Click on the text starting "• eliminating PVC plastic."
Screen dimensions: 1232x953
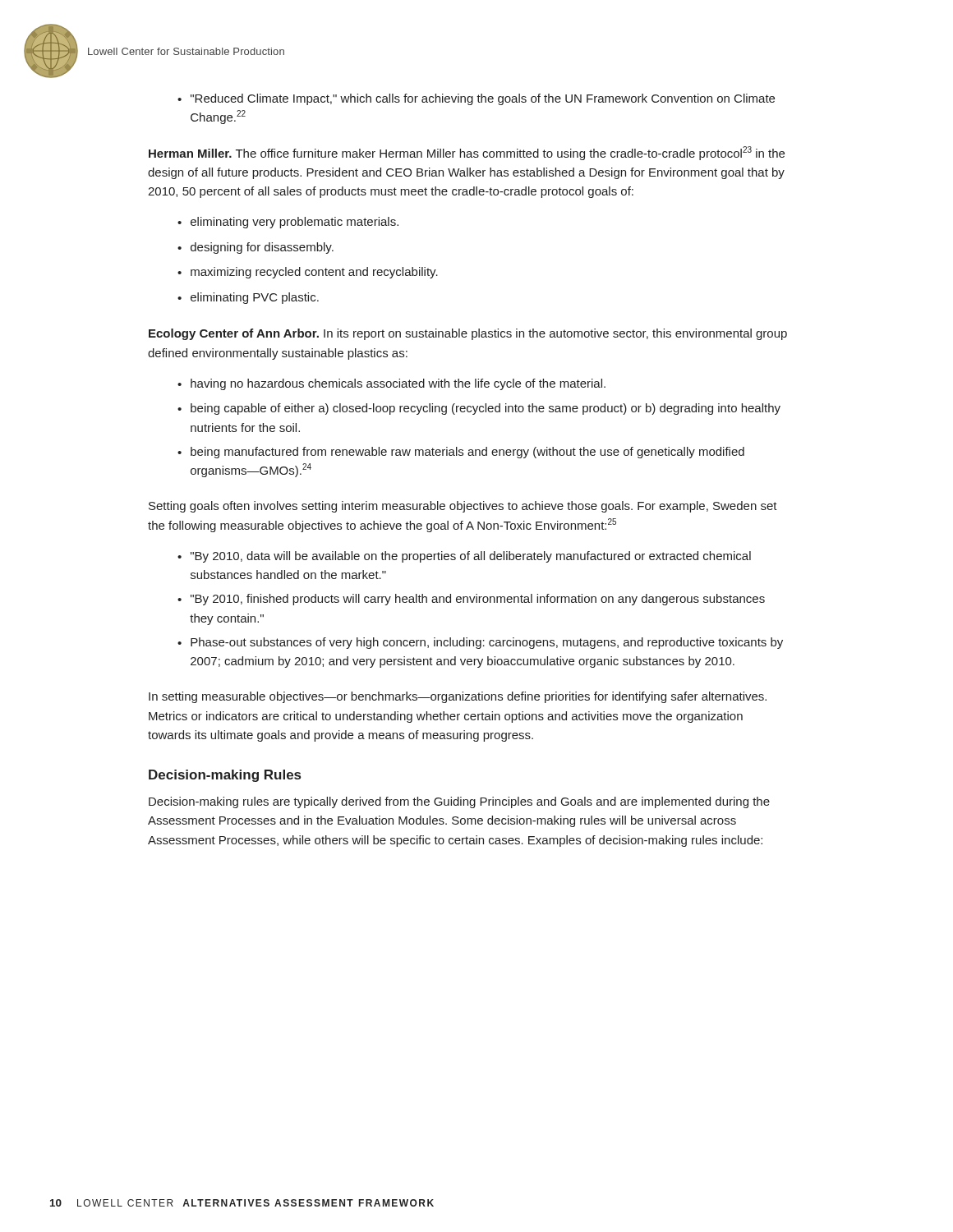point(248,297)
